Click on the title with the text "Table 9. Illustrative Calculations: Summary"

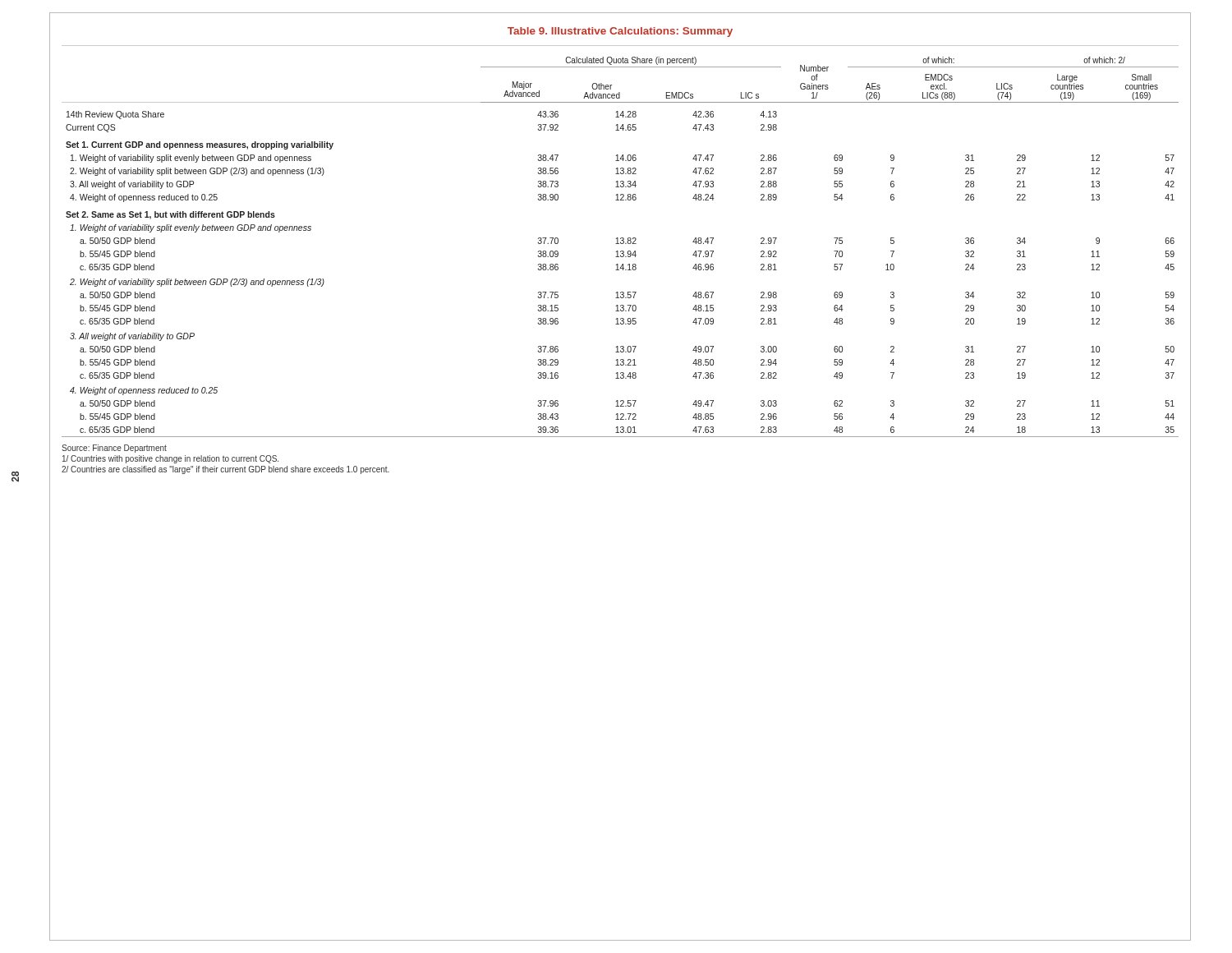620,31
